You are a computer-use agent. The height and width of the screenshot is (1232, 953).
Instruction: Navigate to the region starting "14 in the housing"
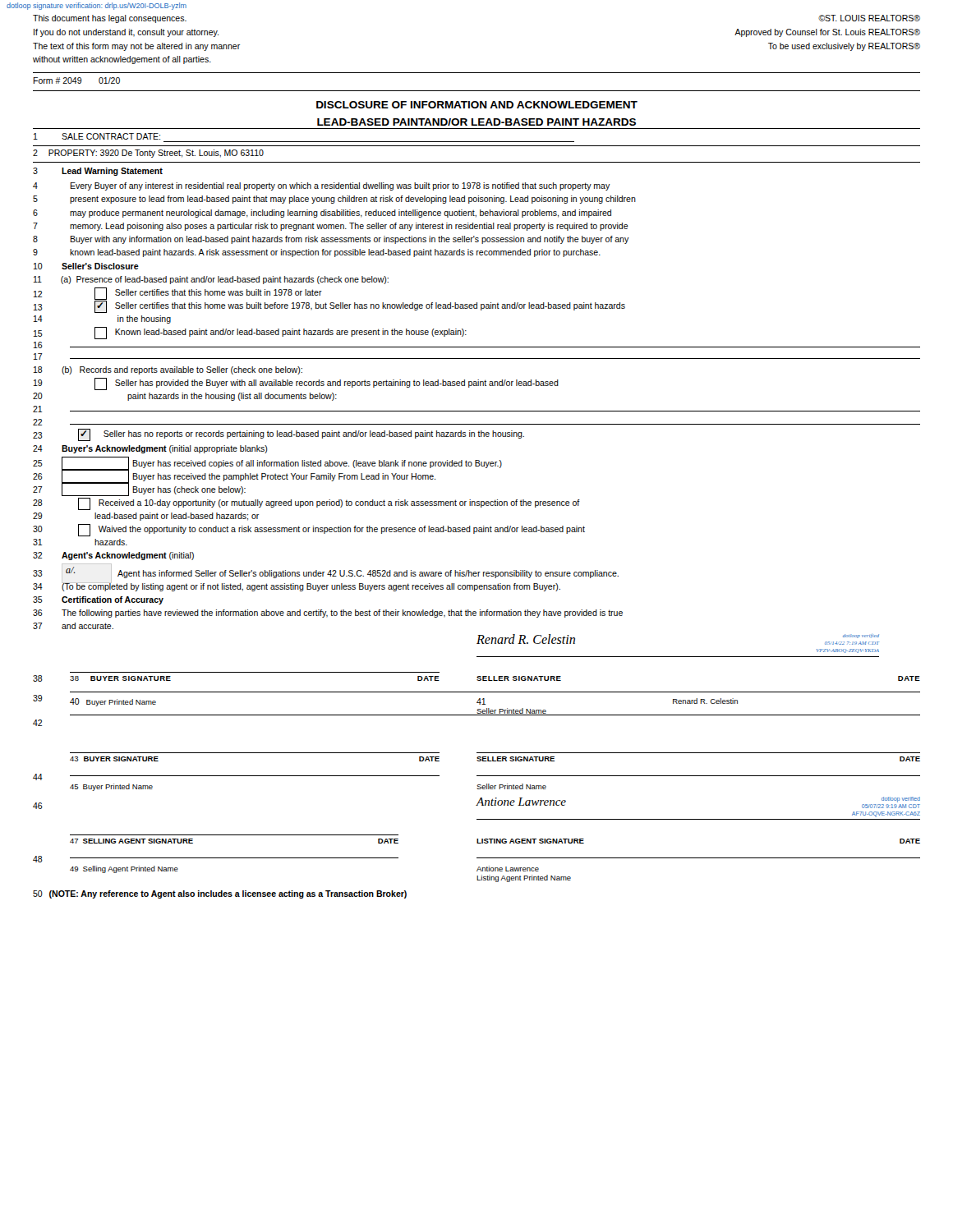coord(102,319)
